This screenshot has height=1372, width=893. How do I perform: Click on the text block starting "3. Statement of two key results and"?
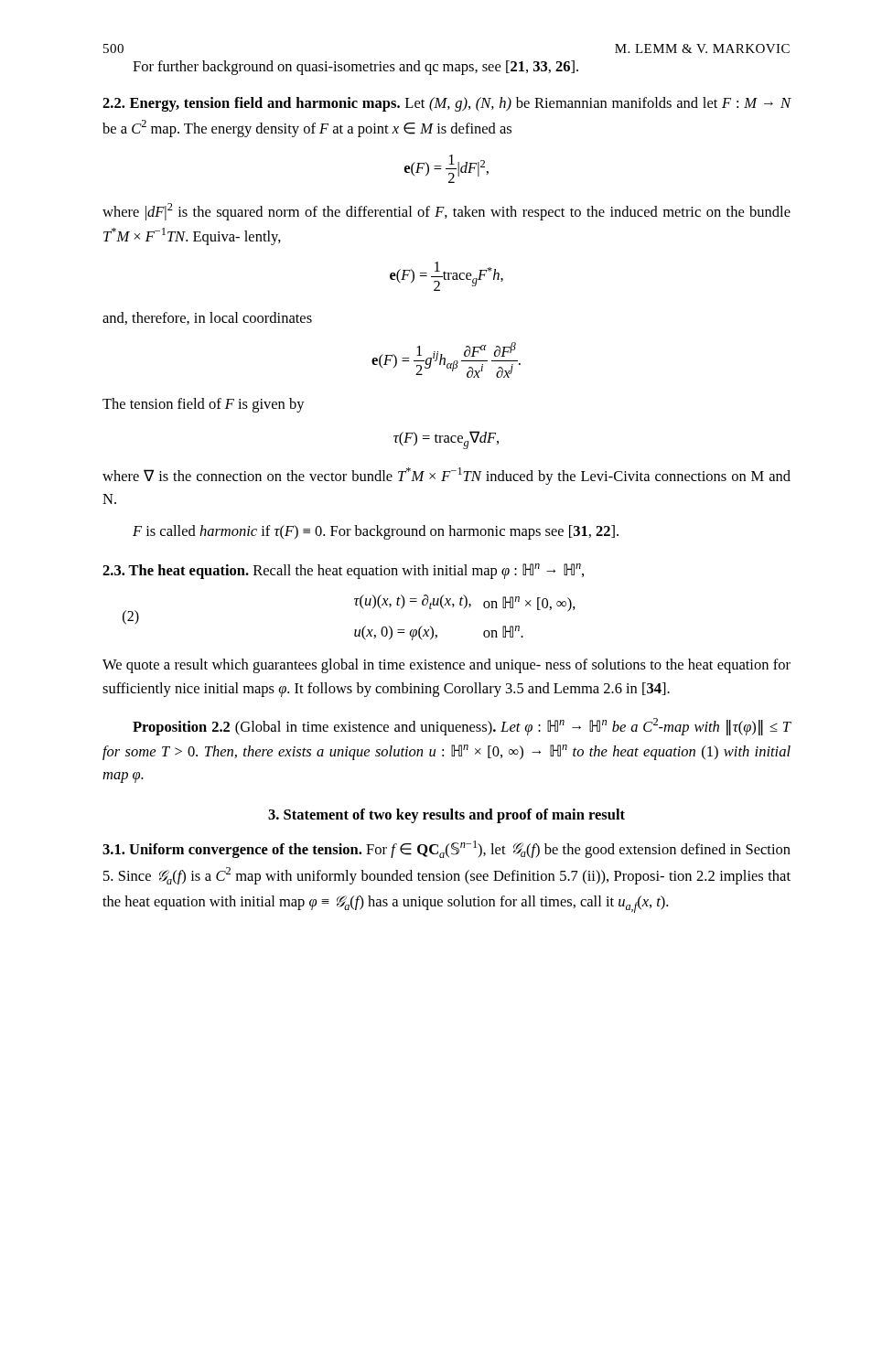[446, 815]
